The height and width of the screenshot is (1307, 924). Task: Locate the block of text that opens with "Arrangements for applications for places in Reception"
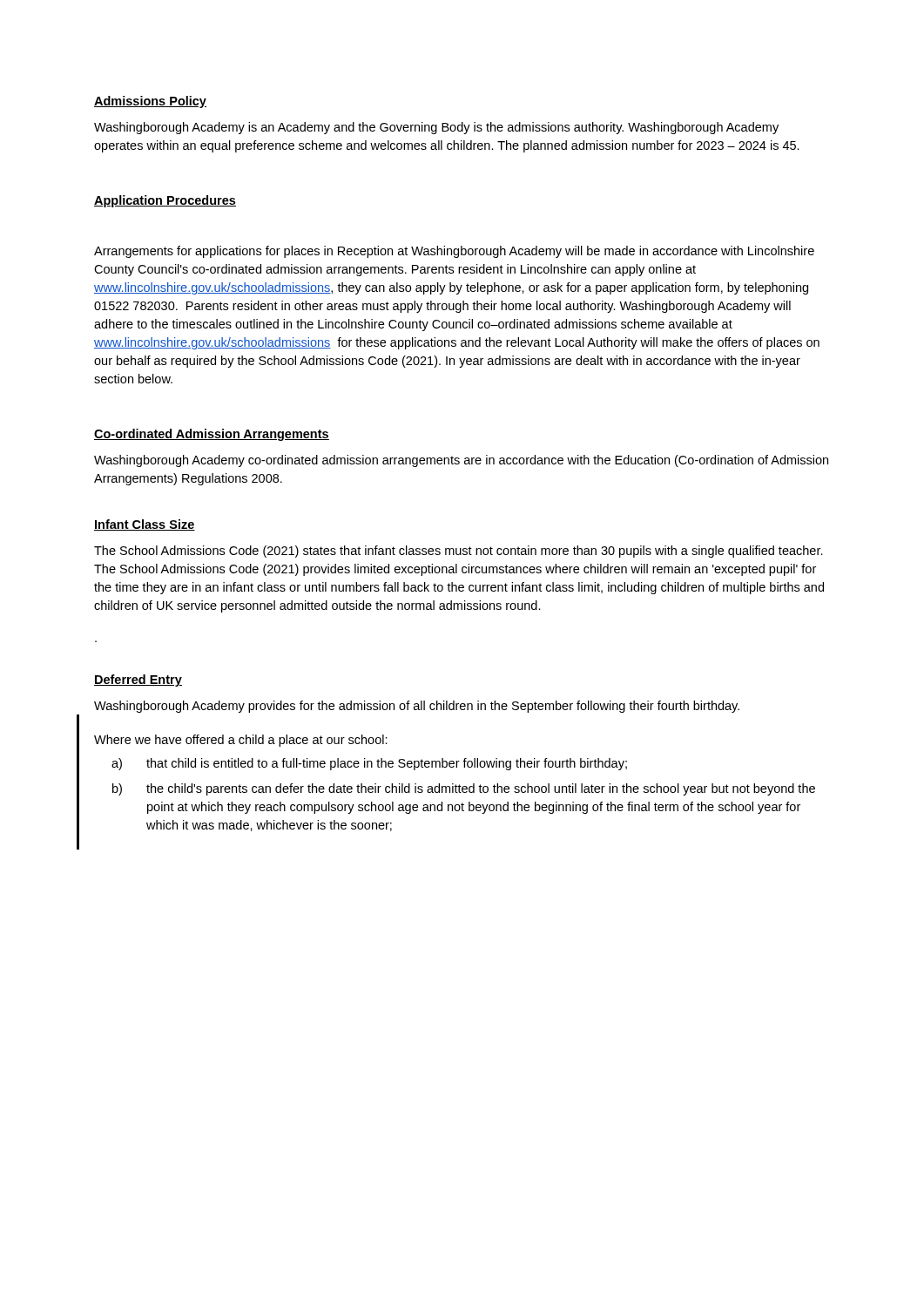click(457, 315)
